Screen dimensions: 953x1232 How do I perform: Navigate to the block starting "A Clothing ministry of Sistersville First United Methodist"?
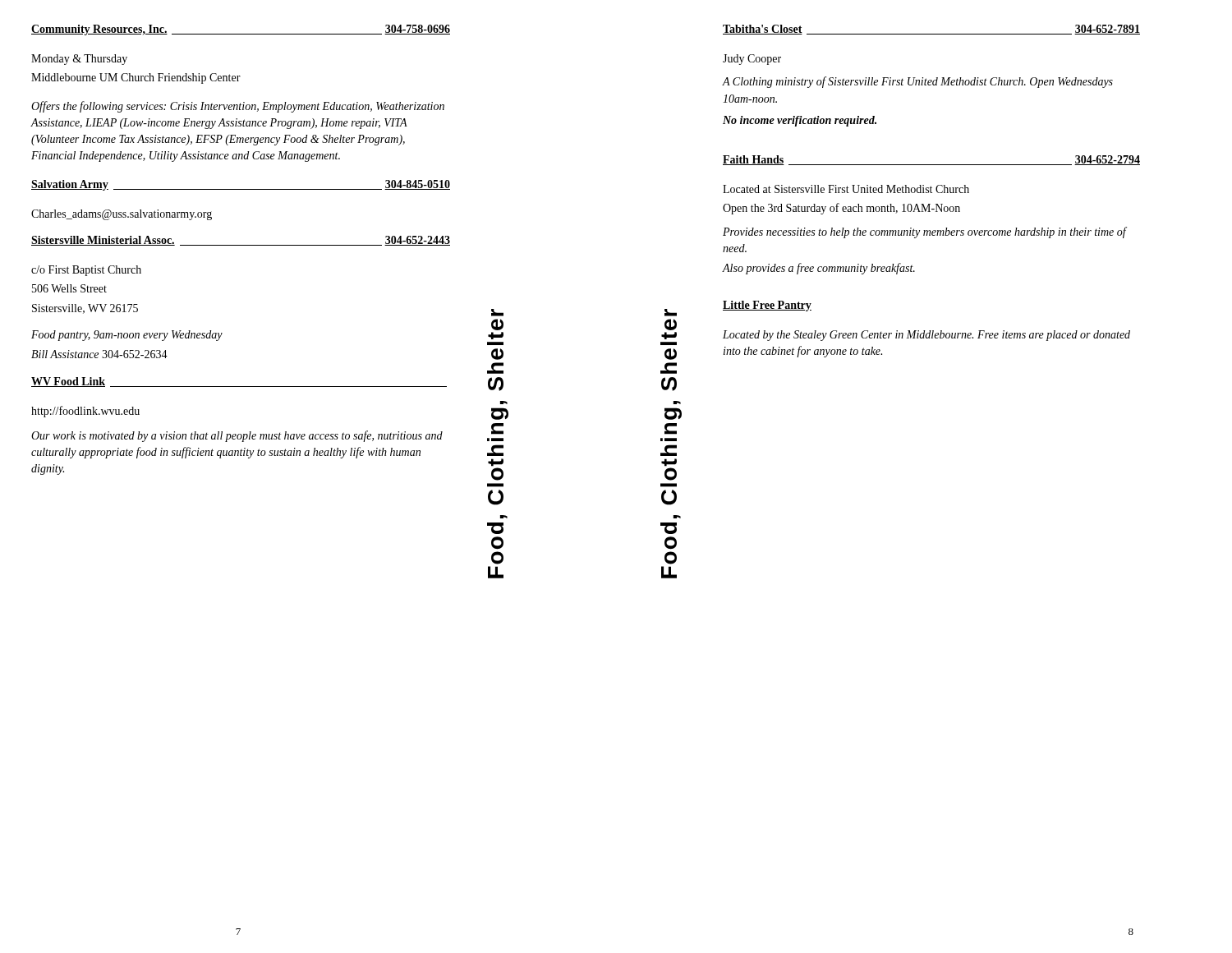pyautogui.click(x=918, y=90)
